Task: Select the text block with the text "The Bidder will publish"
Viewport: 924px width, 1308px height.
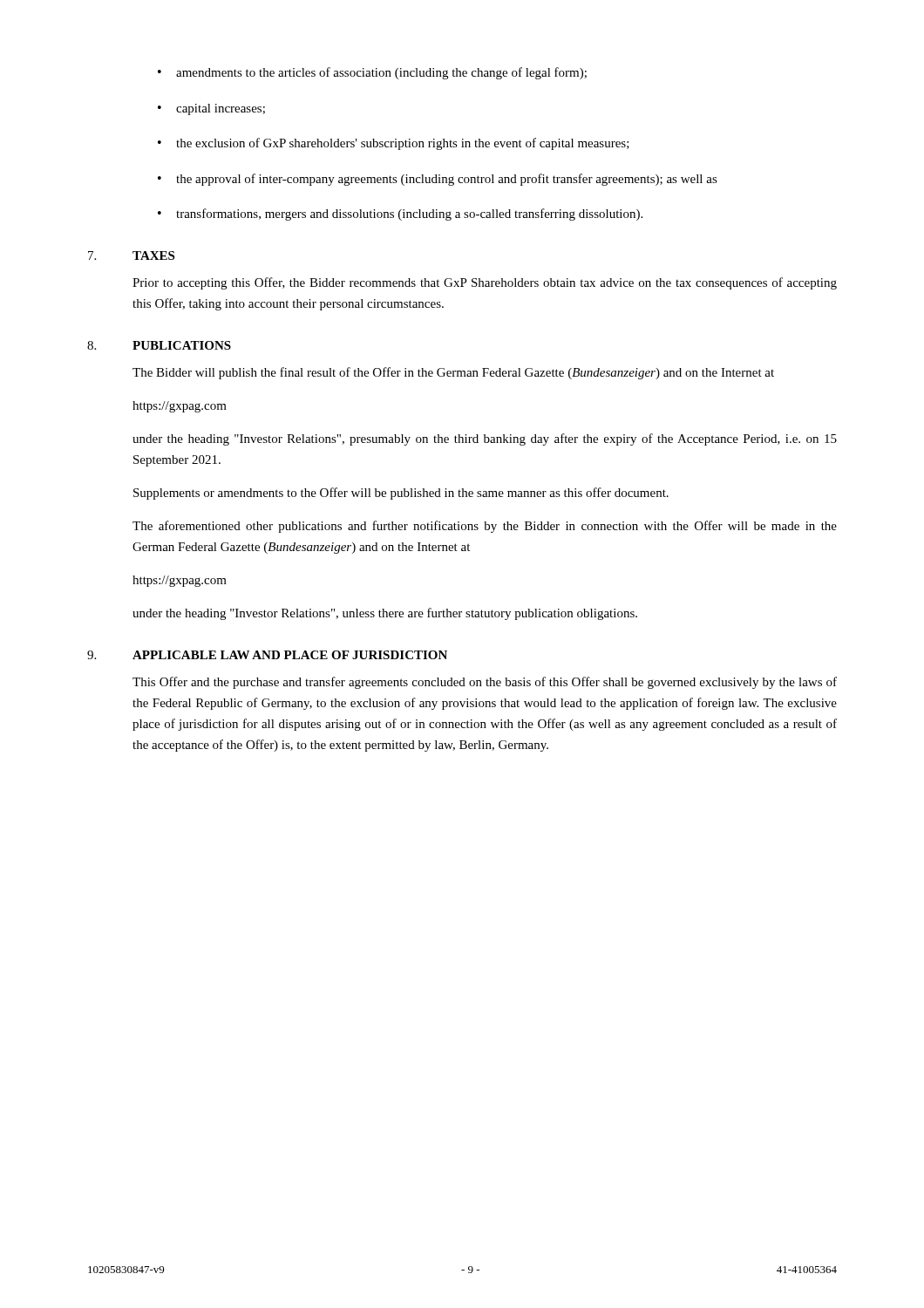Action: tap(485, 372)
